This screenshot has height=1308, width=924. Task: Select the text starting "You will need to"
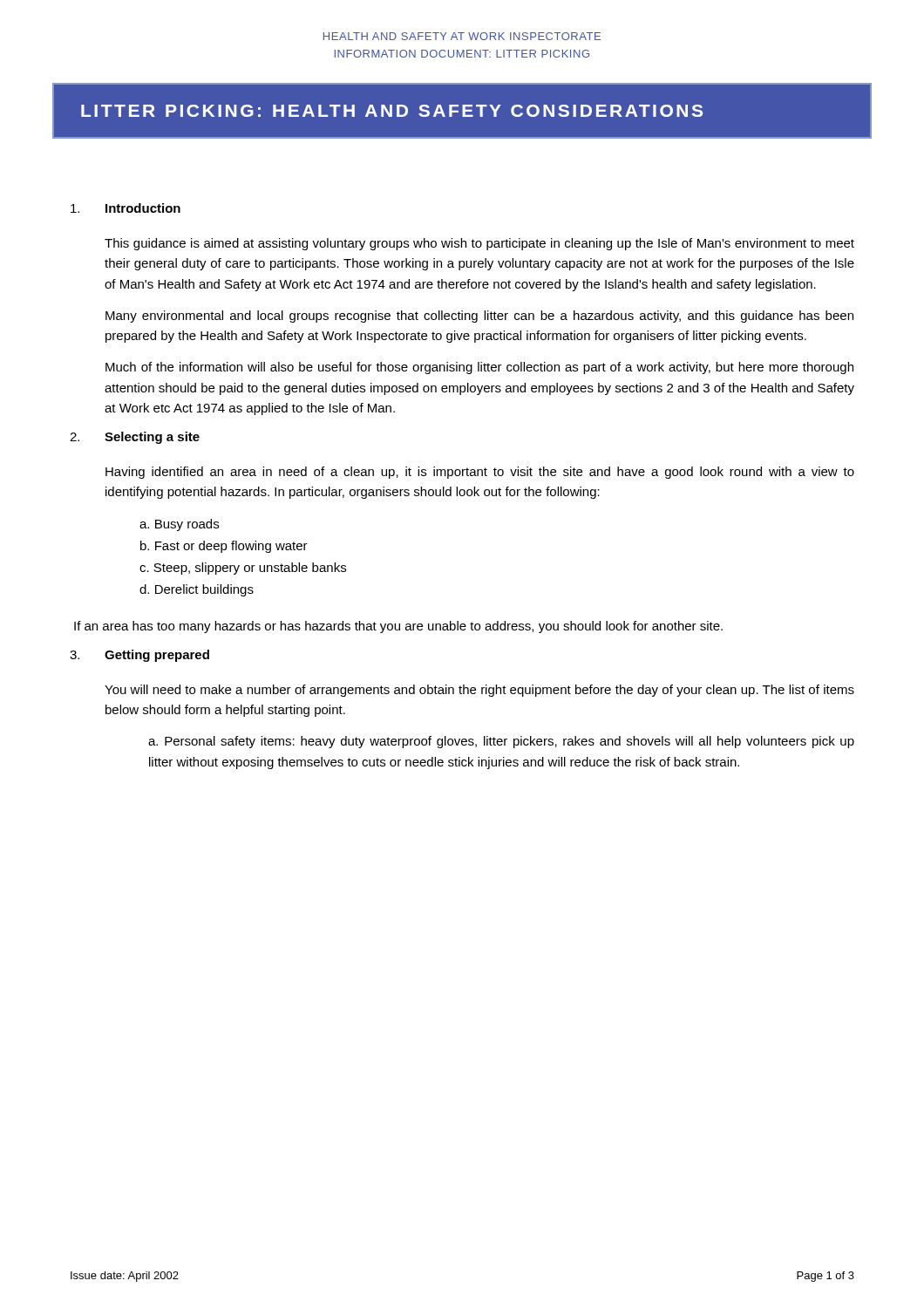[x=479, y=699]
